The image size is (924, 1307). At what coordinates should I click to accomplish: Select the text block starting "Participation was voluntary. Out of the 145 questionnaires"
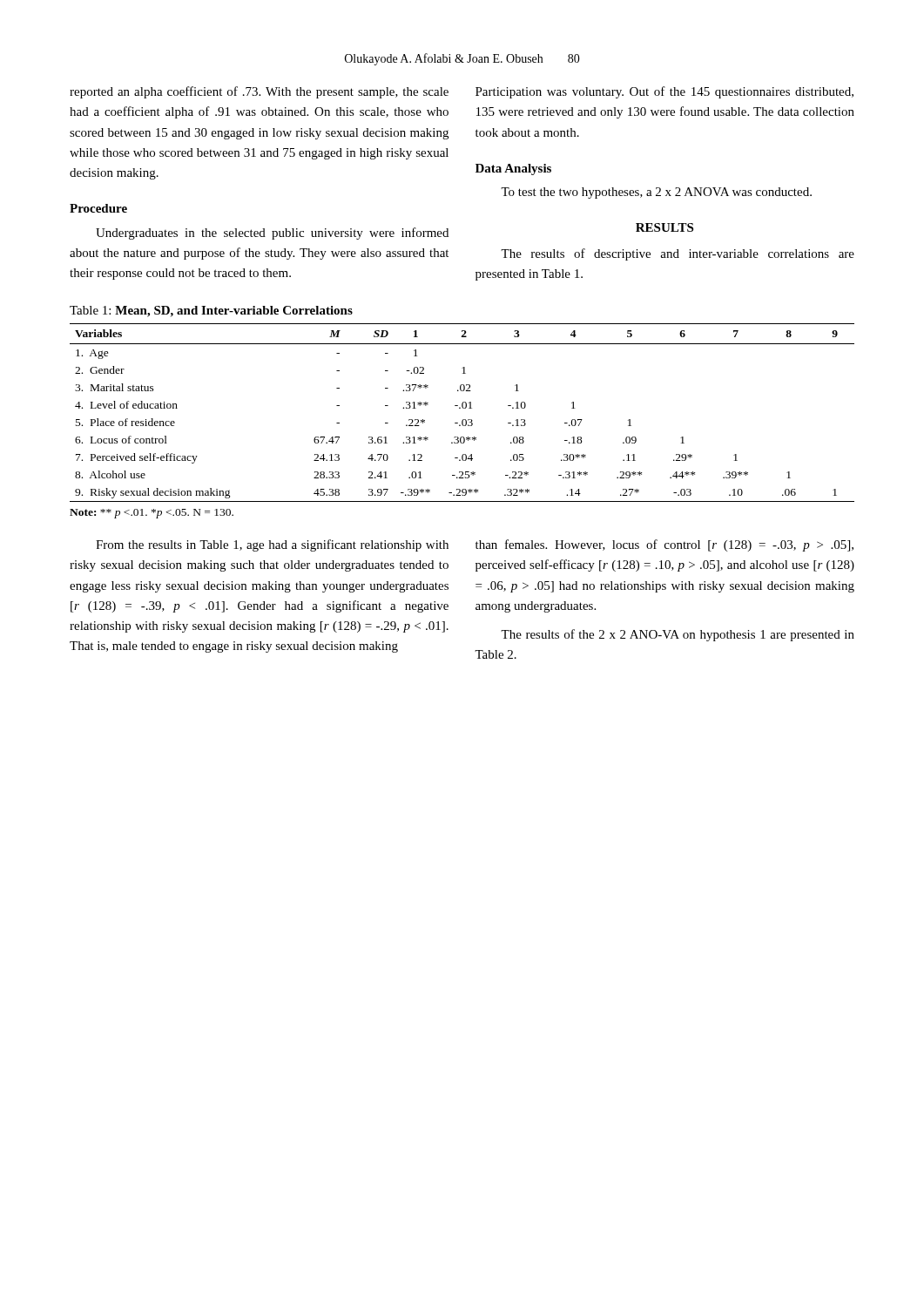click(x=665, y=183)
